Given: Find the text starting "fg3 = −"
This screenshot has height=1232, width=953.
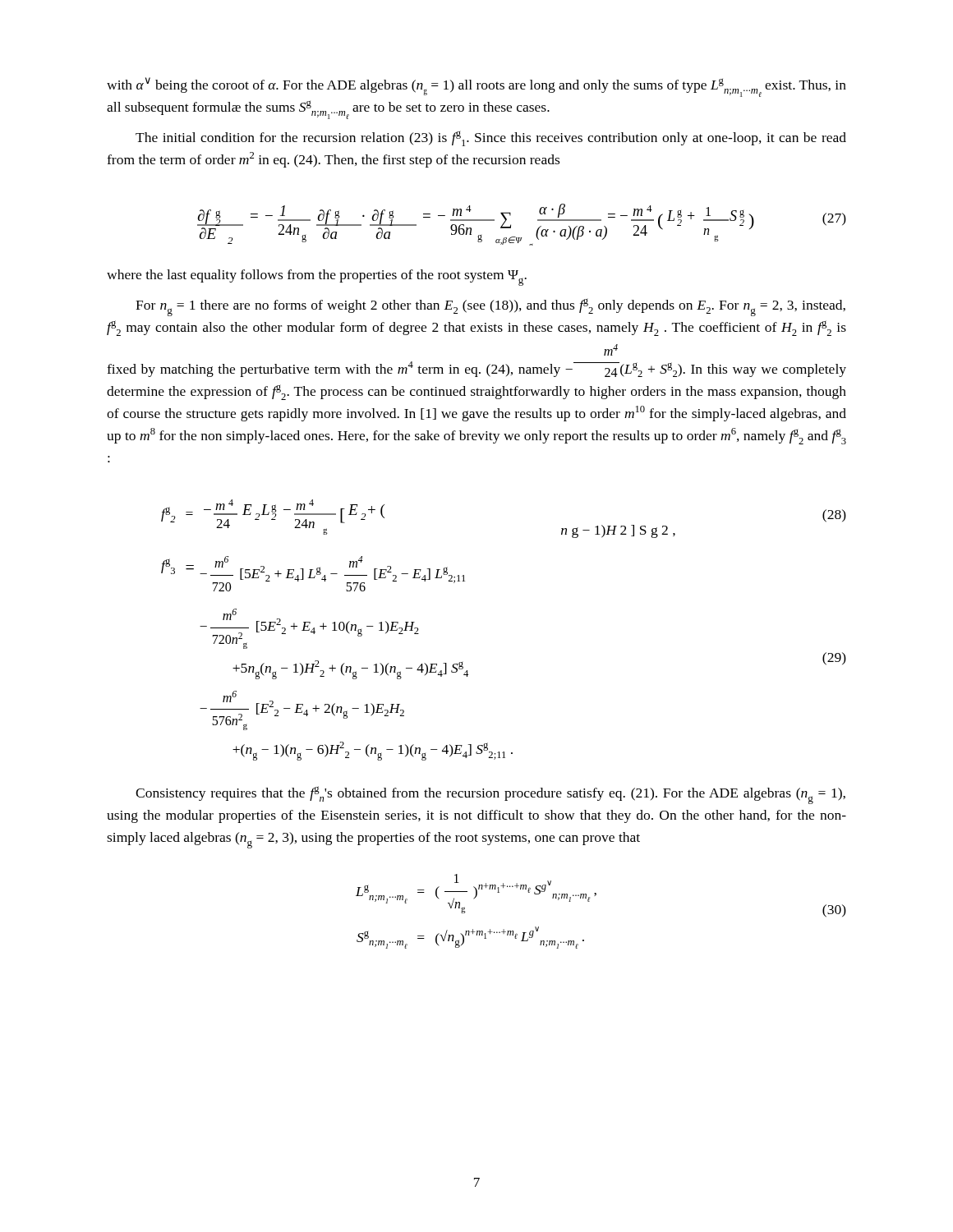Looking at the screenshot, I should tap(313, 574).
